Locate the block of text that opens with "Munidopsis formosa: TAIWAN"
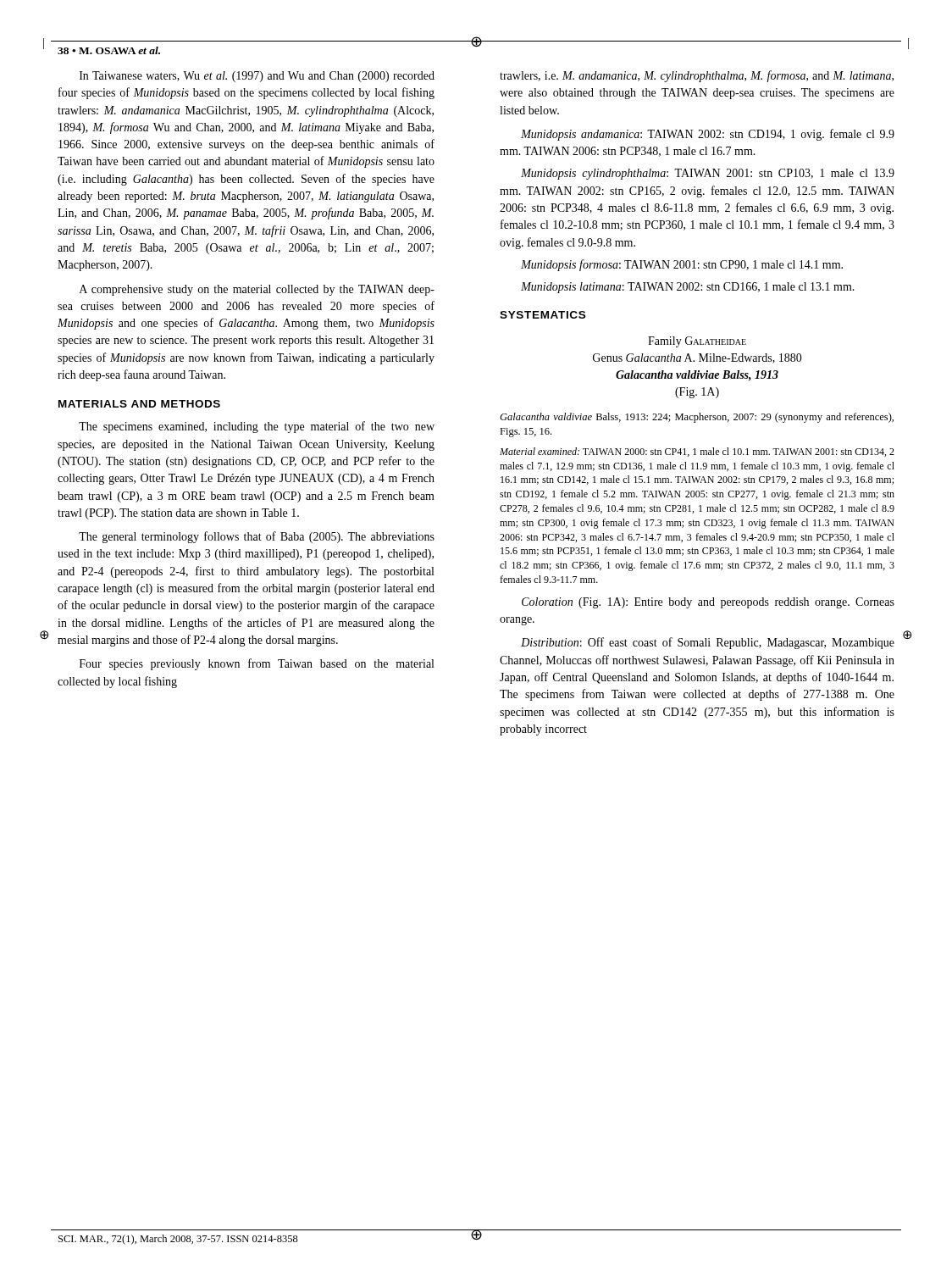 tap(697, 265)
